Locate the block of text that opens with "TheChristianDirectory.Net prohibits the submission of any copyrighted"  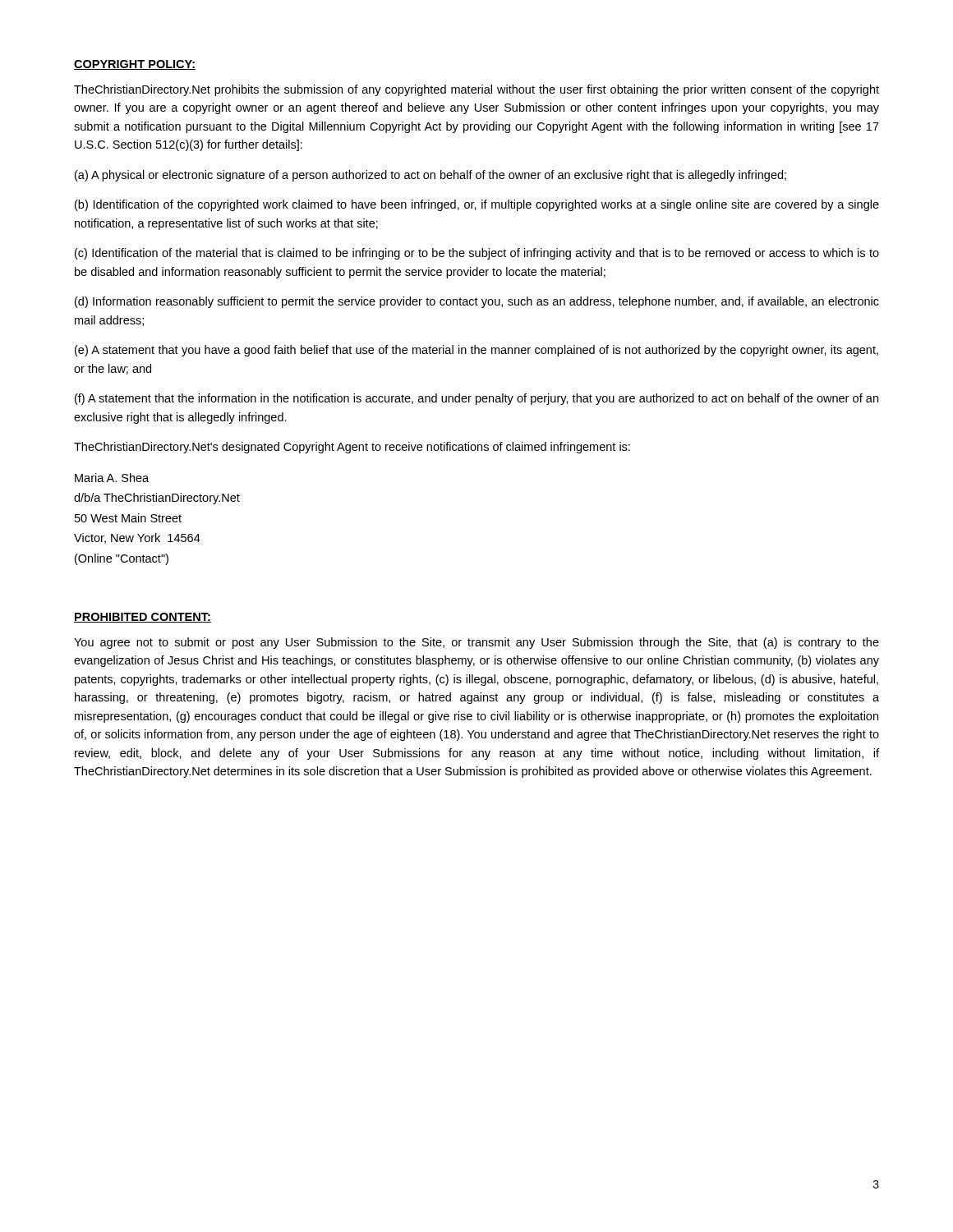(x=476, y=117)
